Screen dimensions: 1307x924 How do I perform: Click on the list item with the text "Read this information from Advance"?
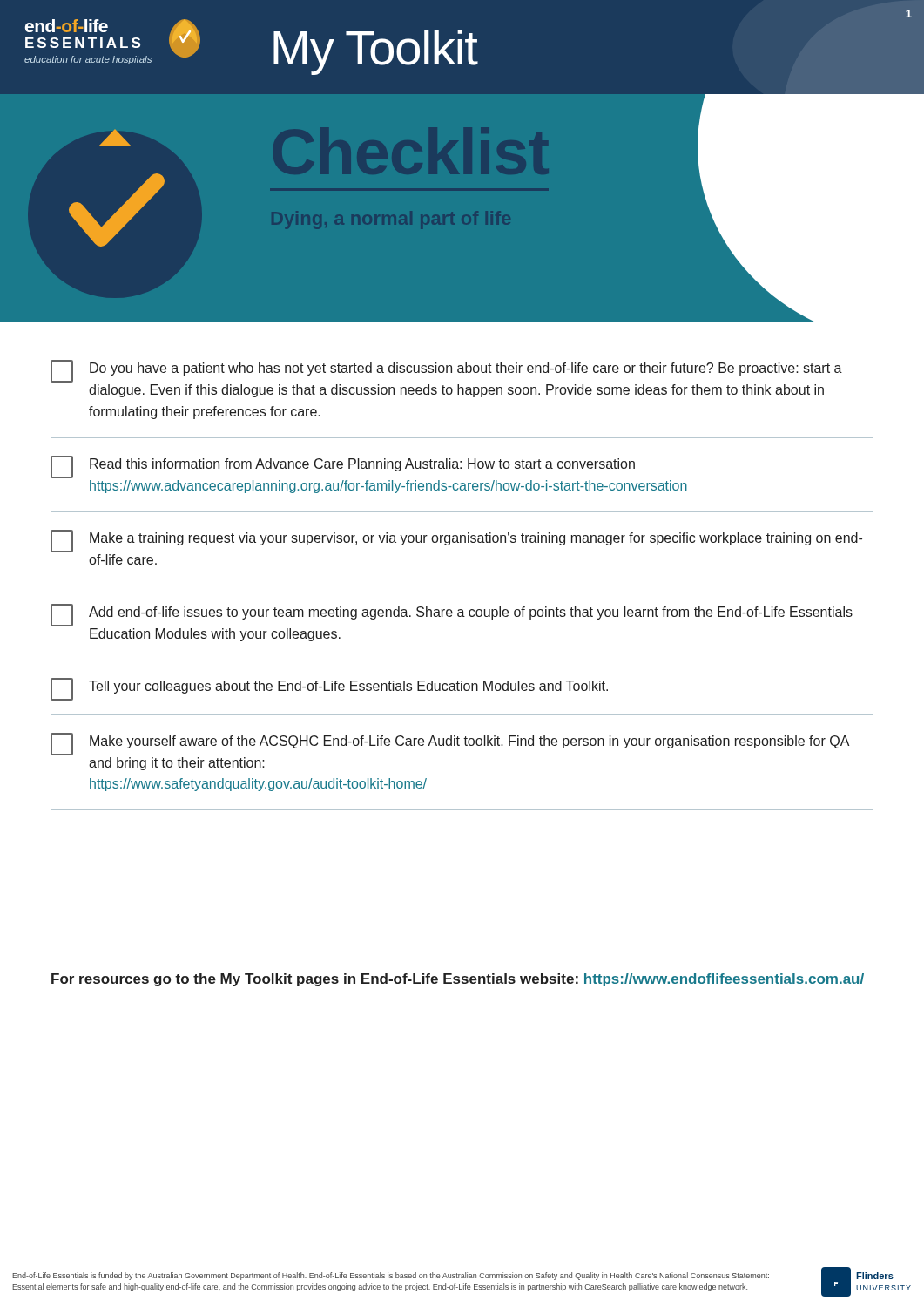pyautogui.click(x=462, y=476)
